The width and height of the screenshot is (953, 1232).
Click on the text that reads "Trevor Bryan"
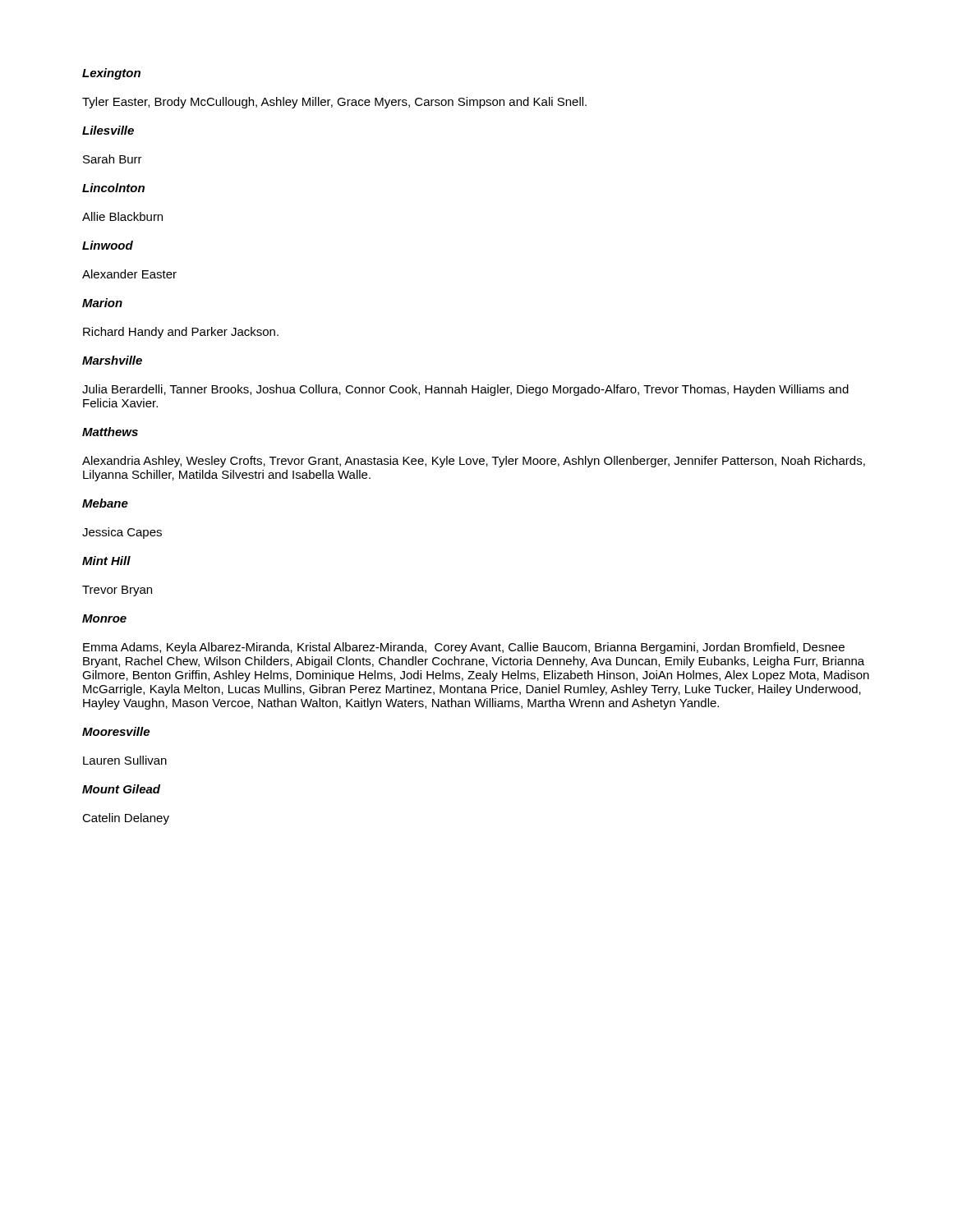pos(117,591)
